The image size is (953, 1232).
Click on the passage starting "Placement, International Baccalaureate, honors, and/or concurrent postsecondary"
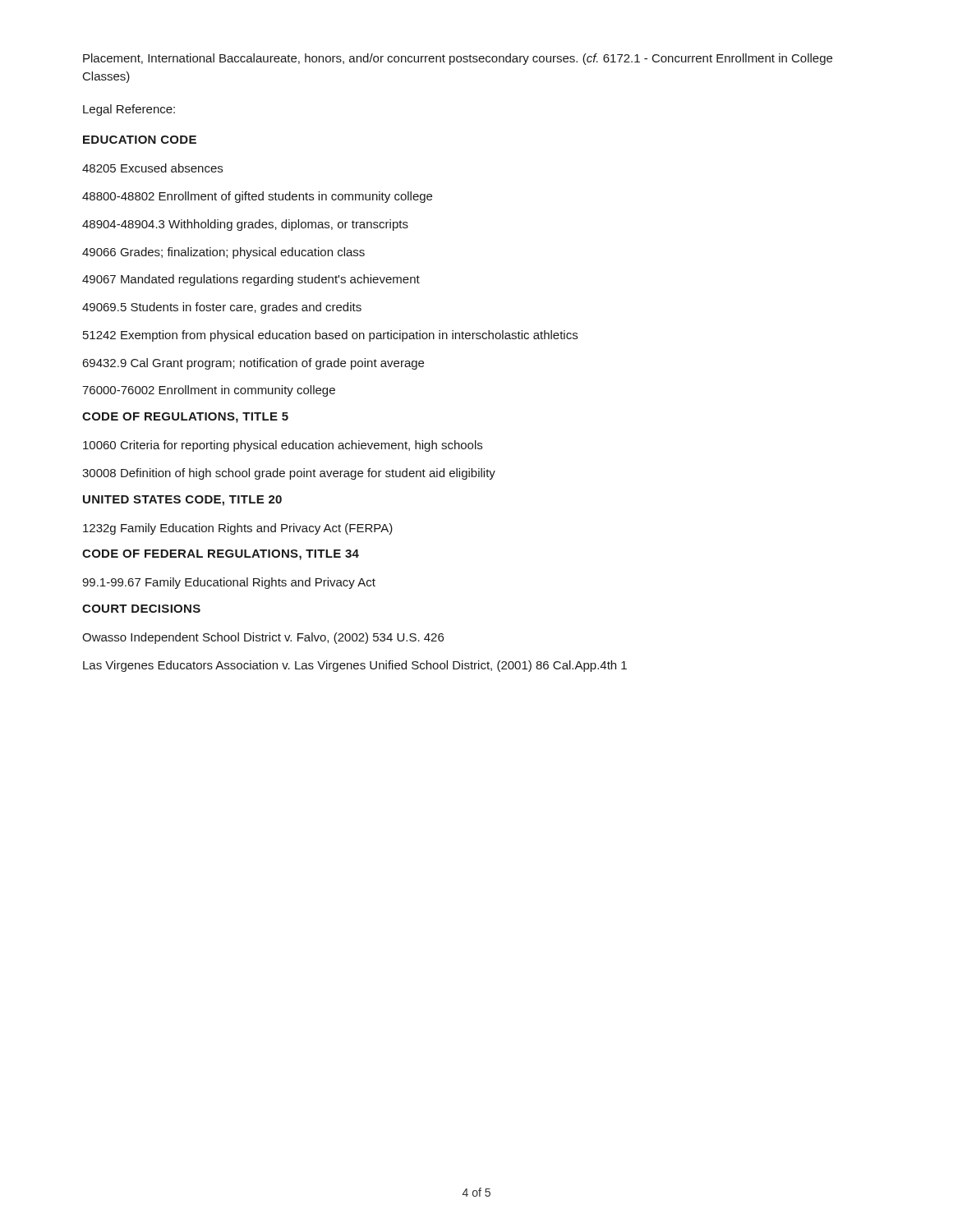point(458,67)
